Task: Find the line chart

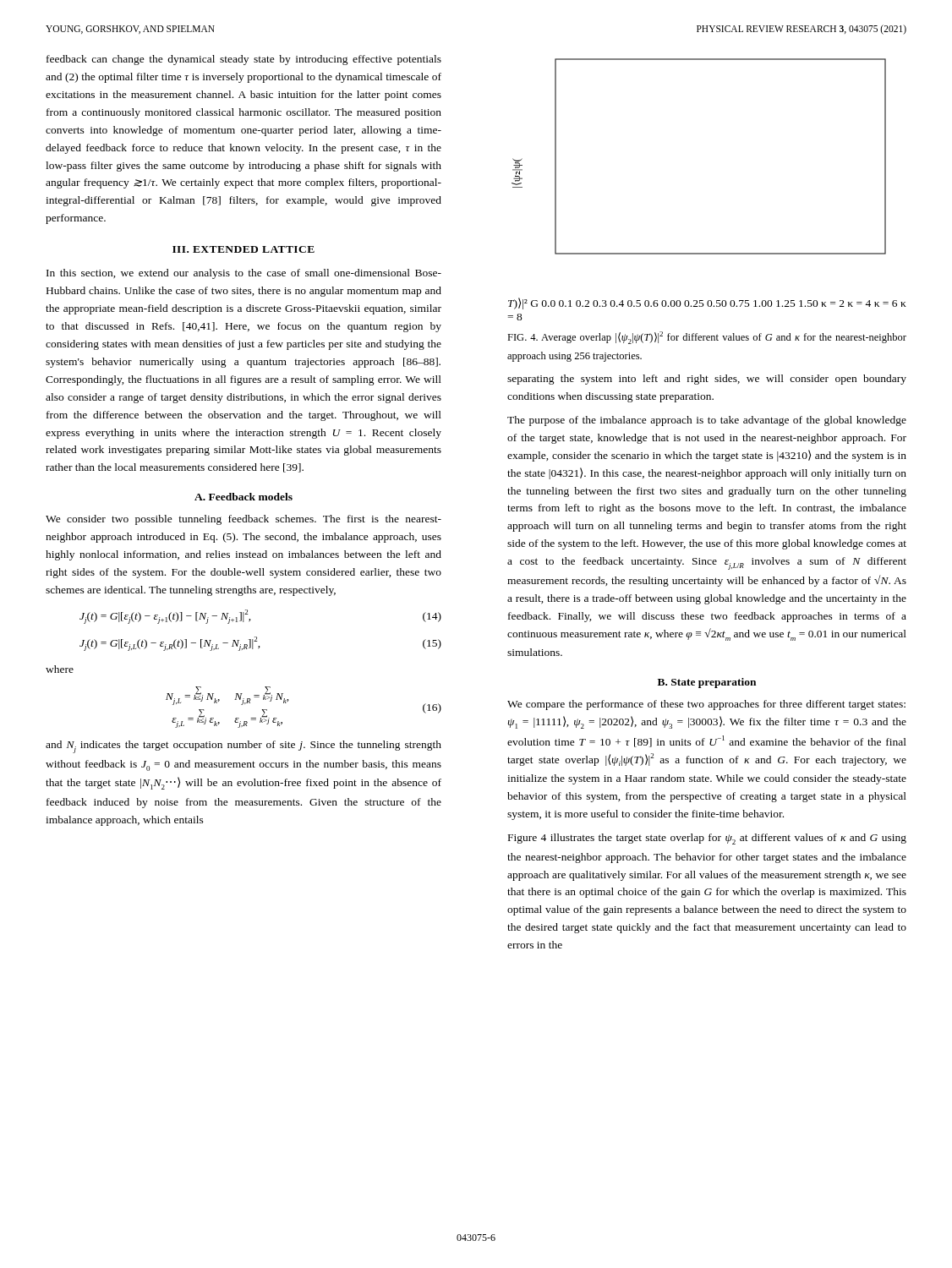Action: tap(707, 187)
